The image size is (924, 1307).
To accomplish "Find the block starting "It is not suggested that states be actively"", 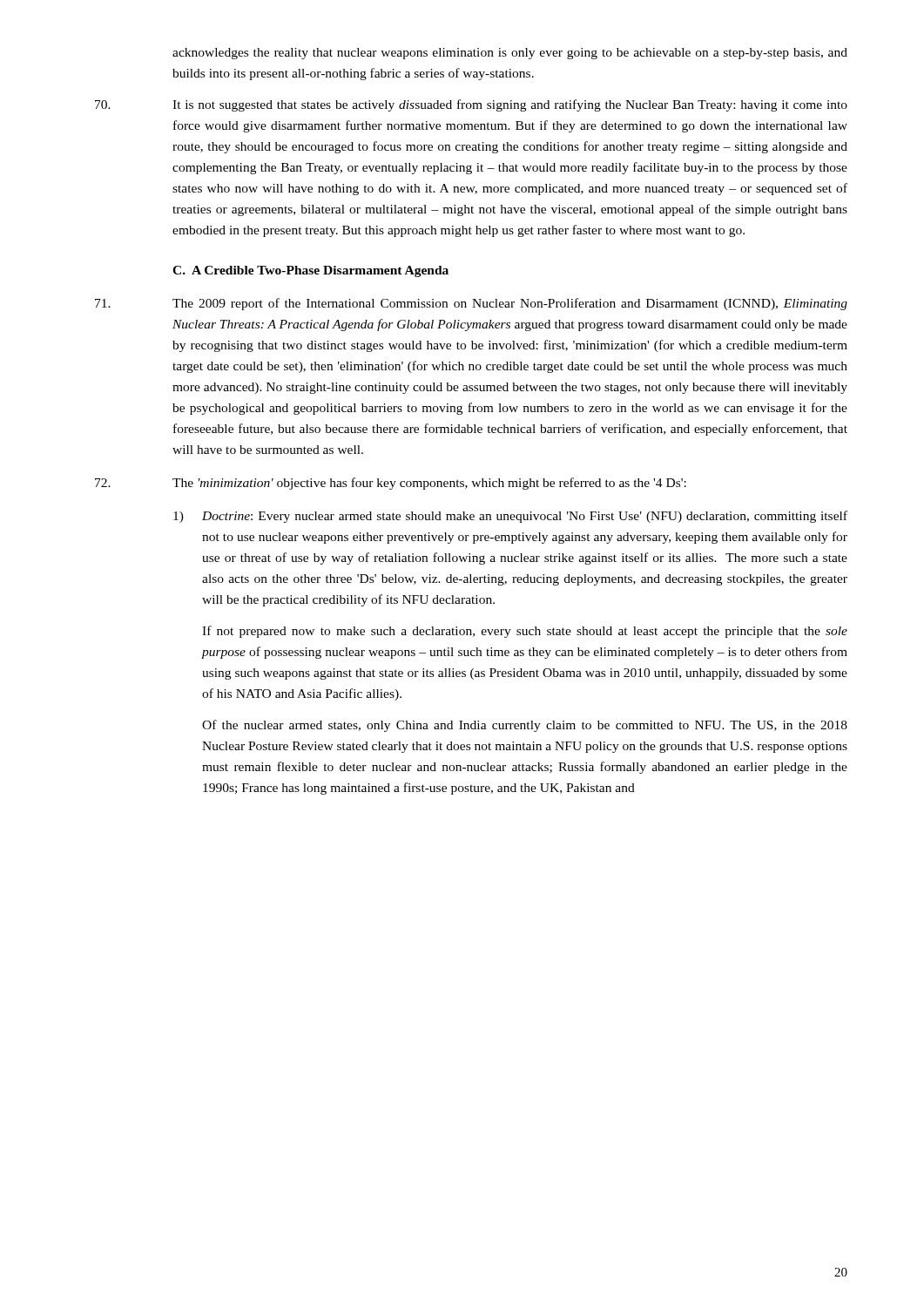I will 471,167.
